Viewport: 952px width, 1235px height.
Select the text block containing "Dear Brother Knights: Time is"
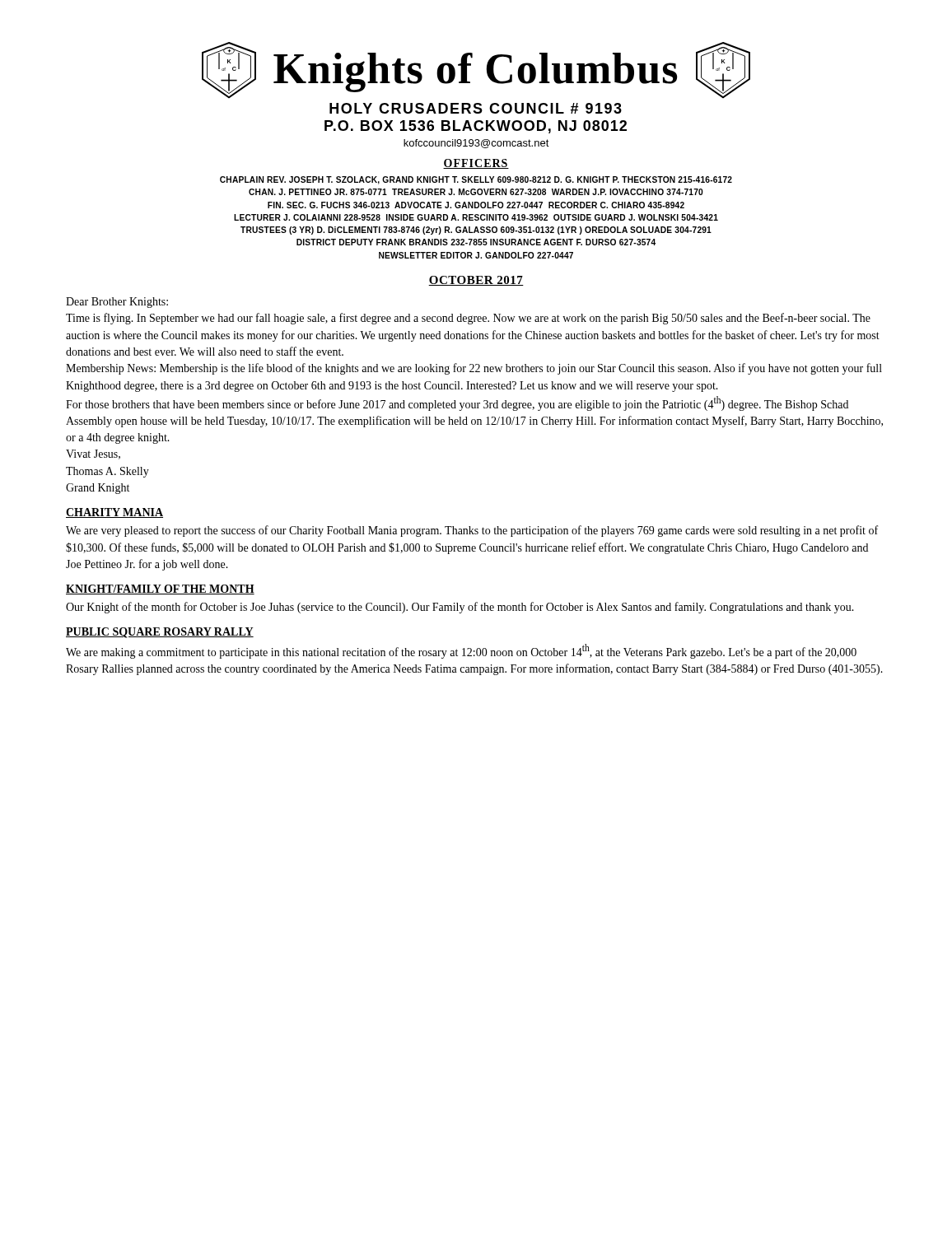(475, 395)
